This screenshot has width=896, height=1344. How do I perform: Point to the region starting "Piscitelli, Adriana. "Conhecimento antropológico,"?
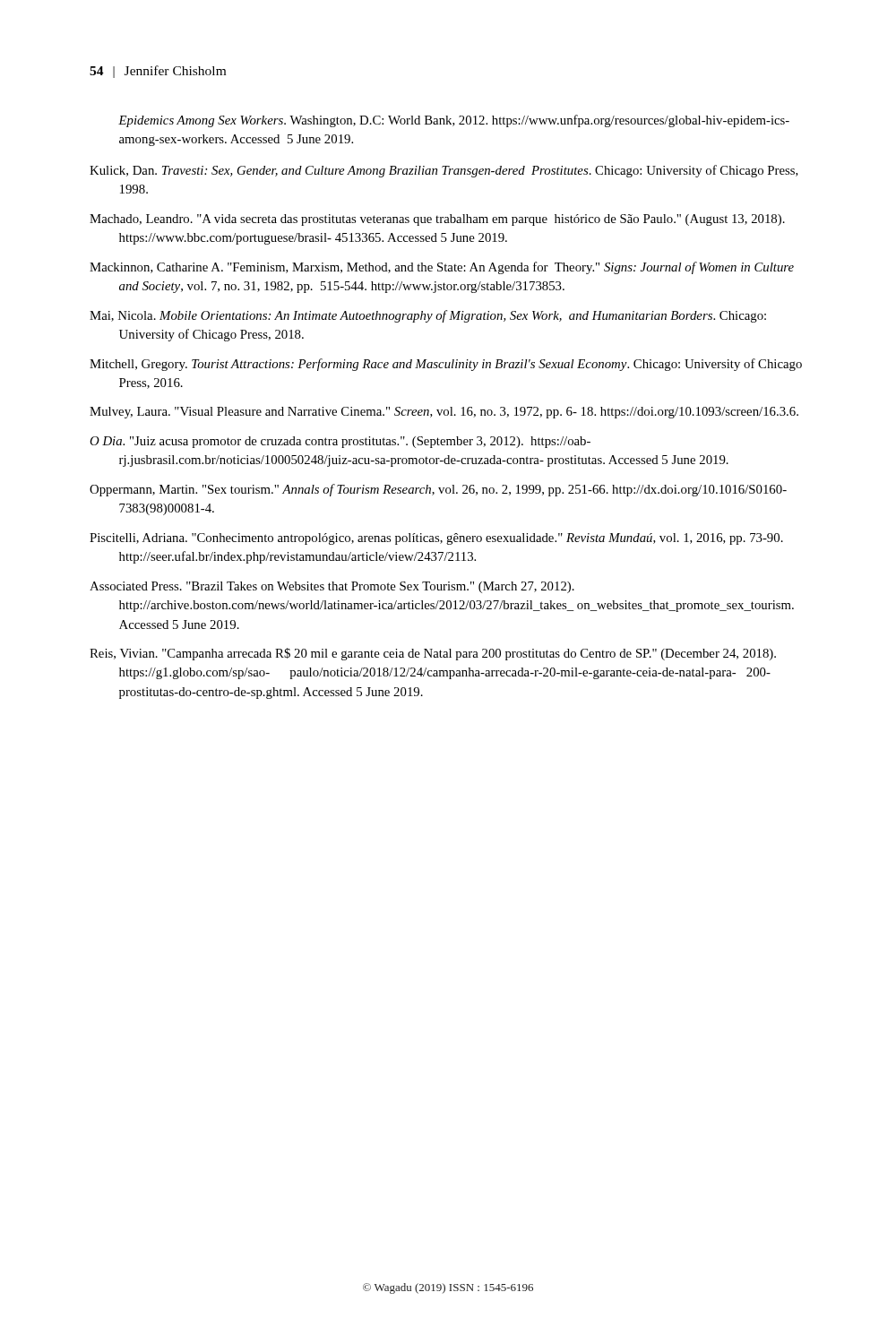coord(438,547)
